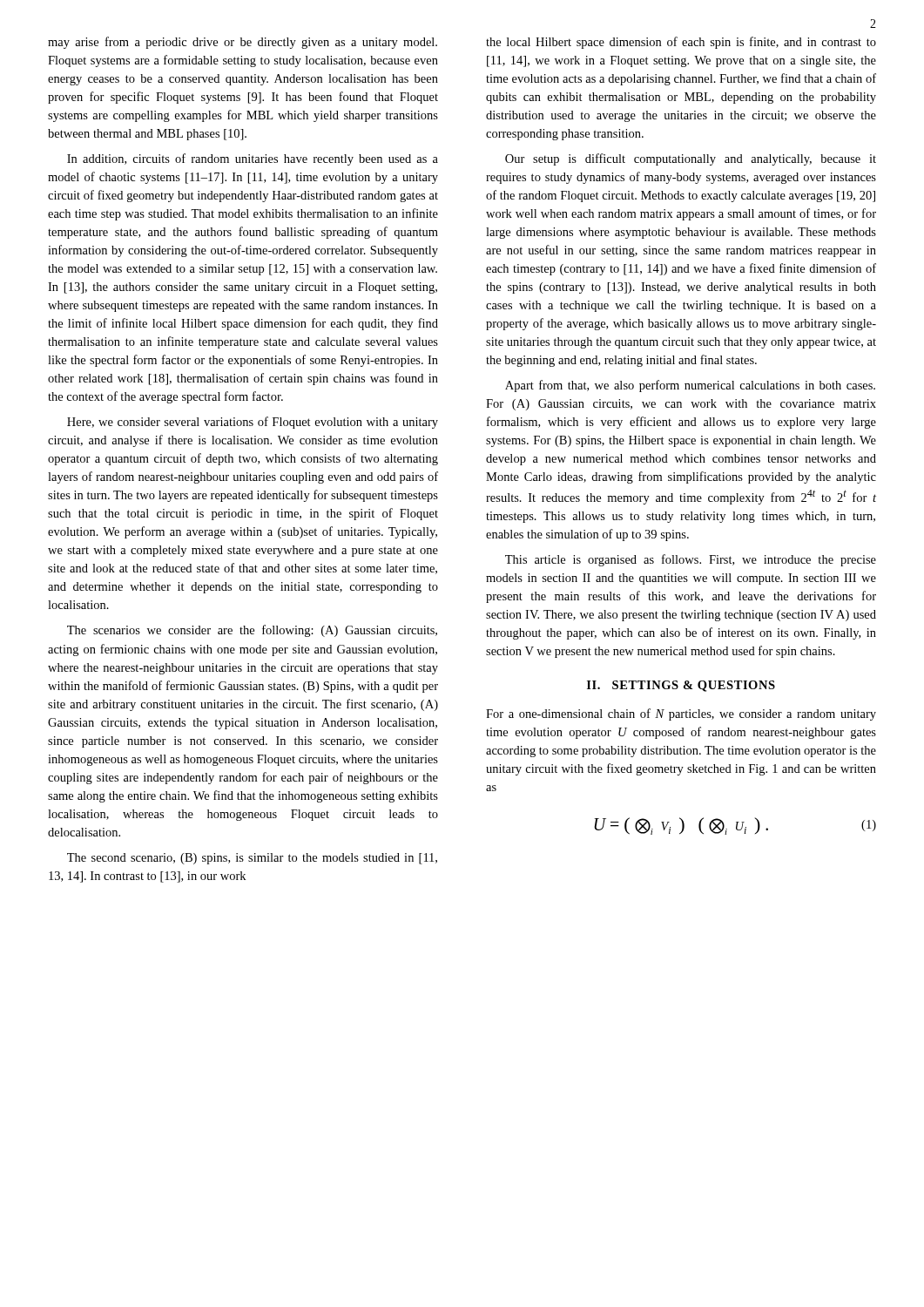Click on the formula with the text "U = ( ⨂i Vi ) ( ⨂i"
This screenshot has height=1307, width=924.
tap(734, 825)
